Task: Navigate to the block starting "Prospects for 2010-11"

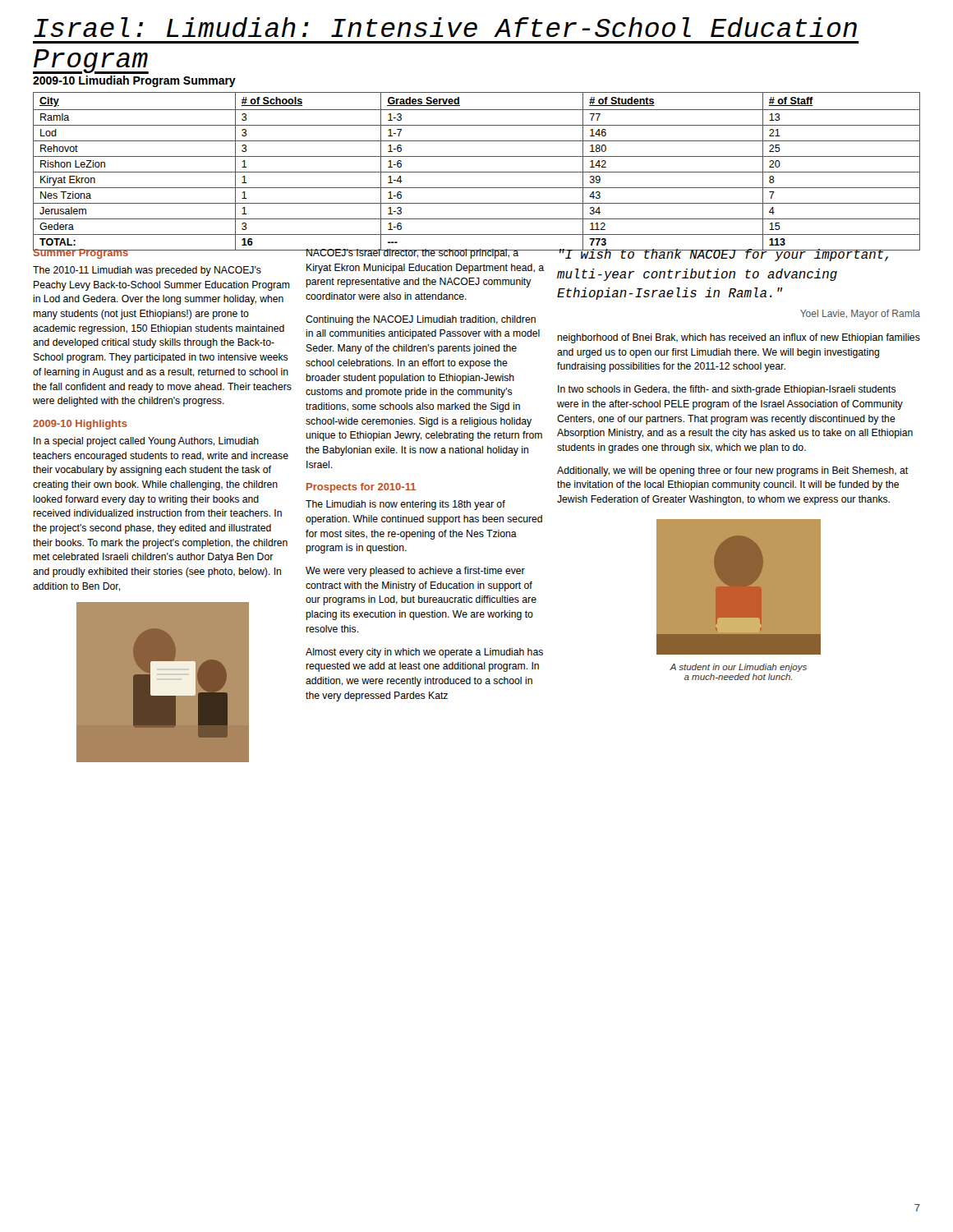Action: tap(361, 487)
